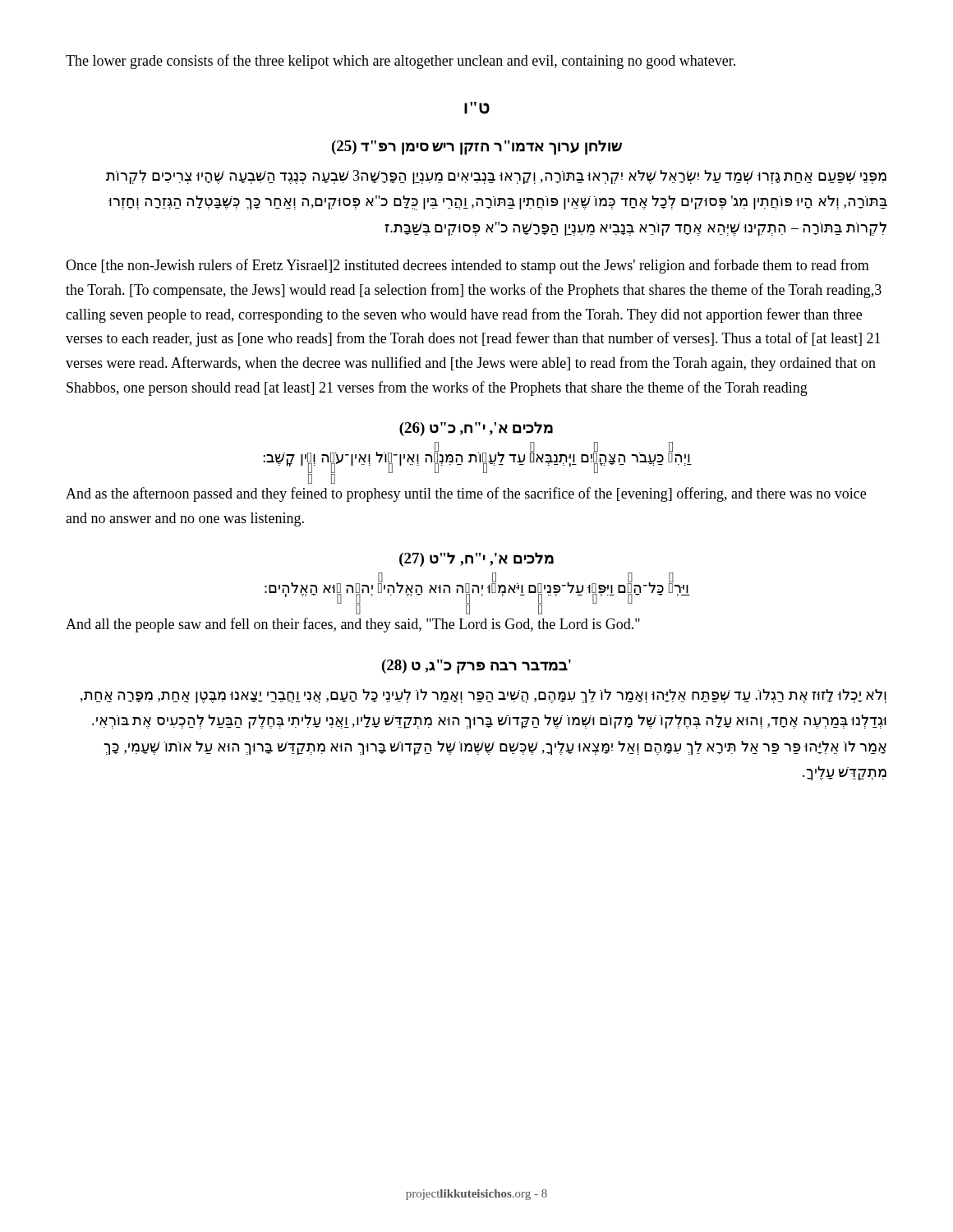Screen dimensions: 1232x953
Task: Find the text block that reads "And all the people saw"
Action: 353,624
